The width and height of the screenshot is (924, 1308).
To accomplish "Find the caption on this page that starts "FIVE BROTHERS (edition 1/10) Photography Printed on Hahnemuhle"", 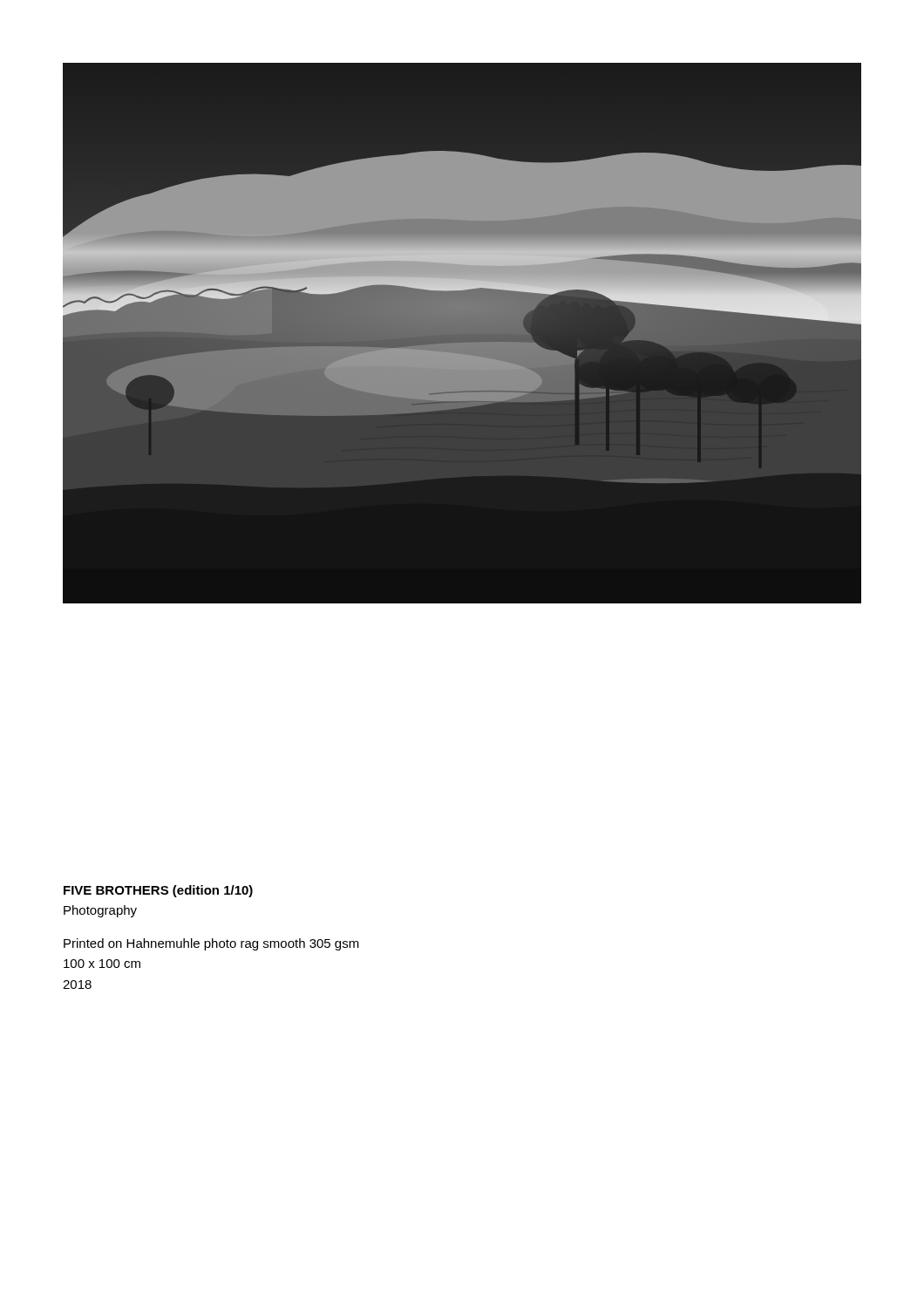I will [368, 937].
